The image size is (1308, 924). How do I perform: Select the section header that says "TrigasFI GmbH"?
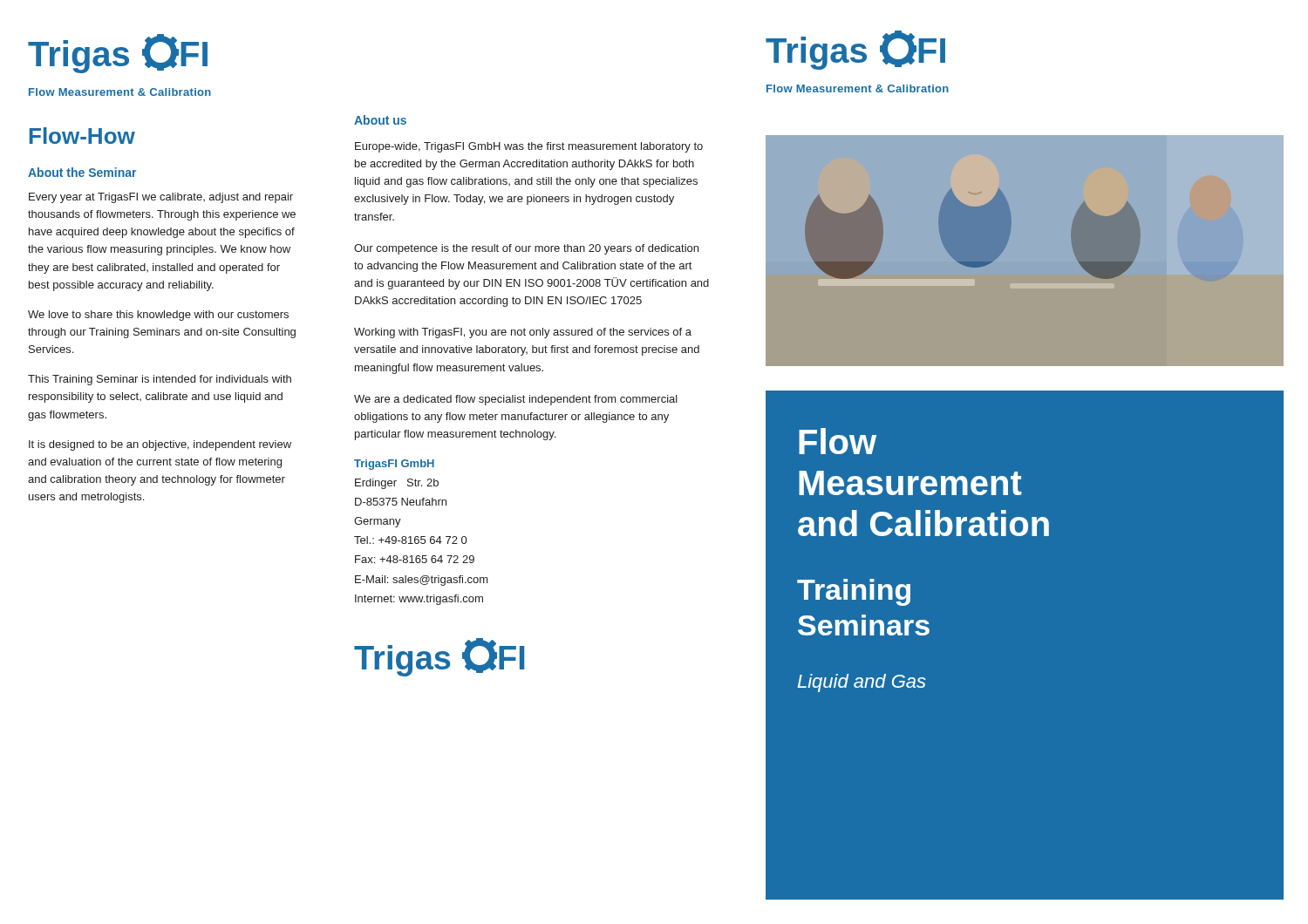point(394,465)
